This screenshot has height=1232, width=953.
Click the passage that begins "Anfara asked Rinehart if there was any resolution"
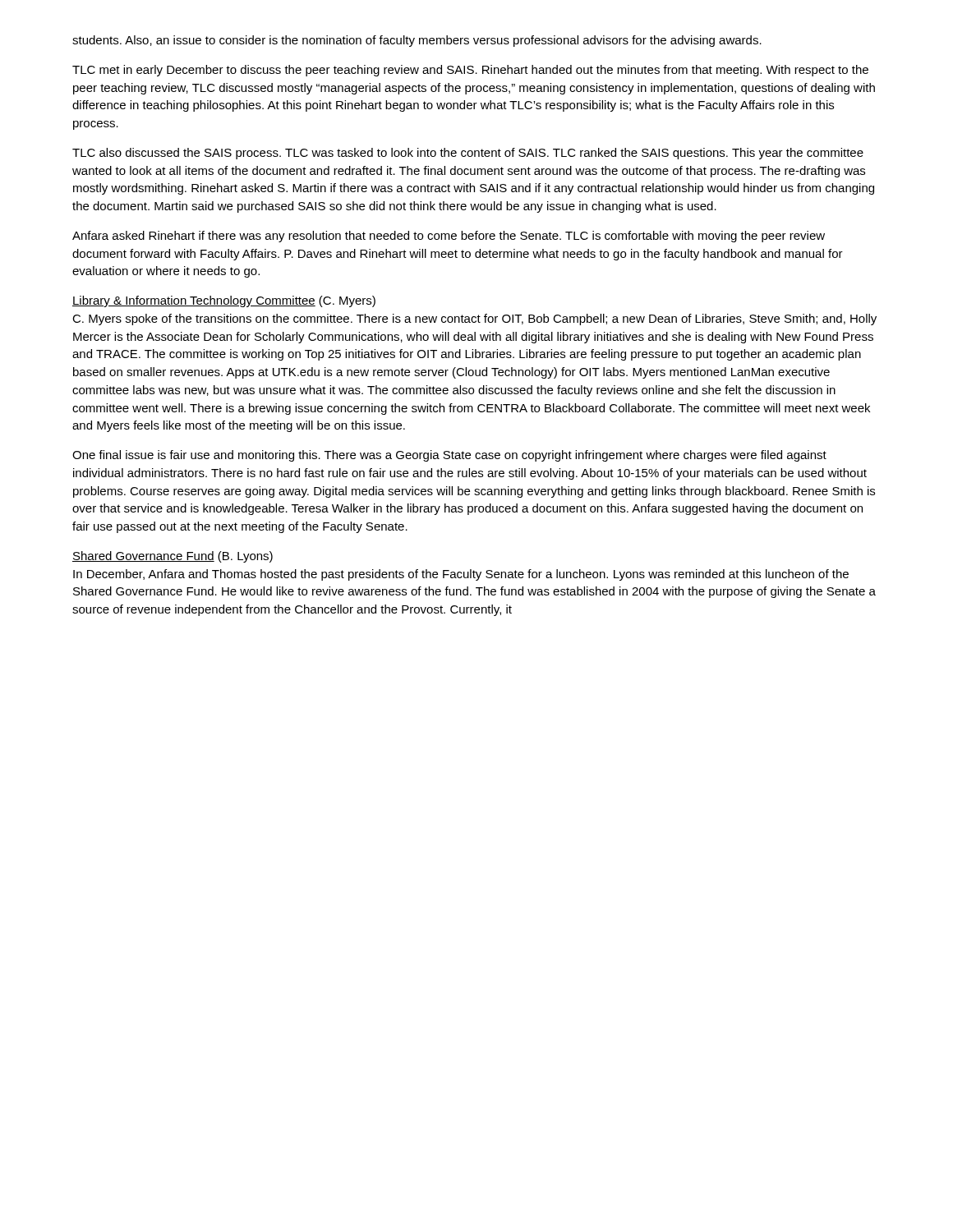point(457,253)
